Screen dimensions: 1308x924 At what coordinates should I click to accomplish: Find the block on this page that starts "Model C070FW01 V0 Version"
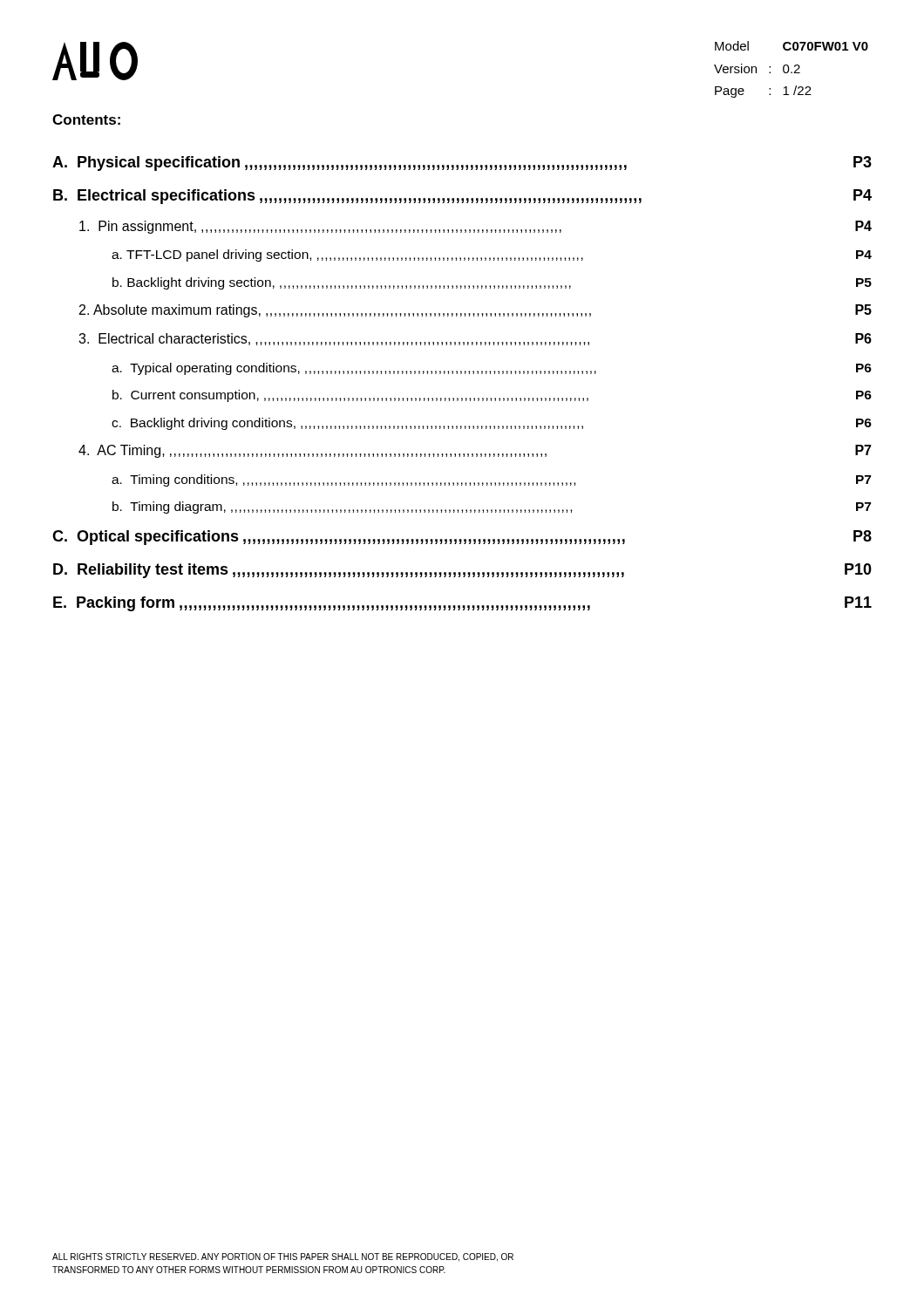point(791,68)
